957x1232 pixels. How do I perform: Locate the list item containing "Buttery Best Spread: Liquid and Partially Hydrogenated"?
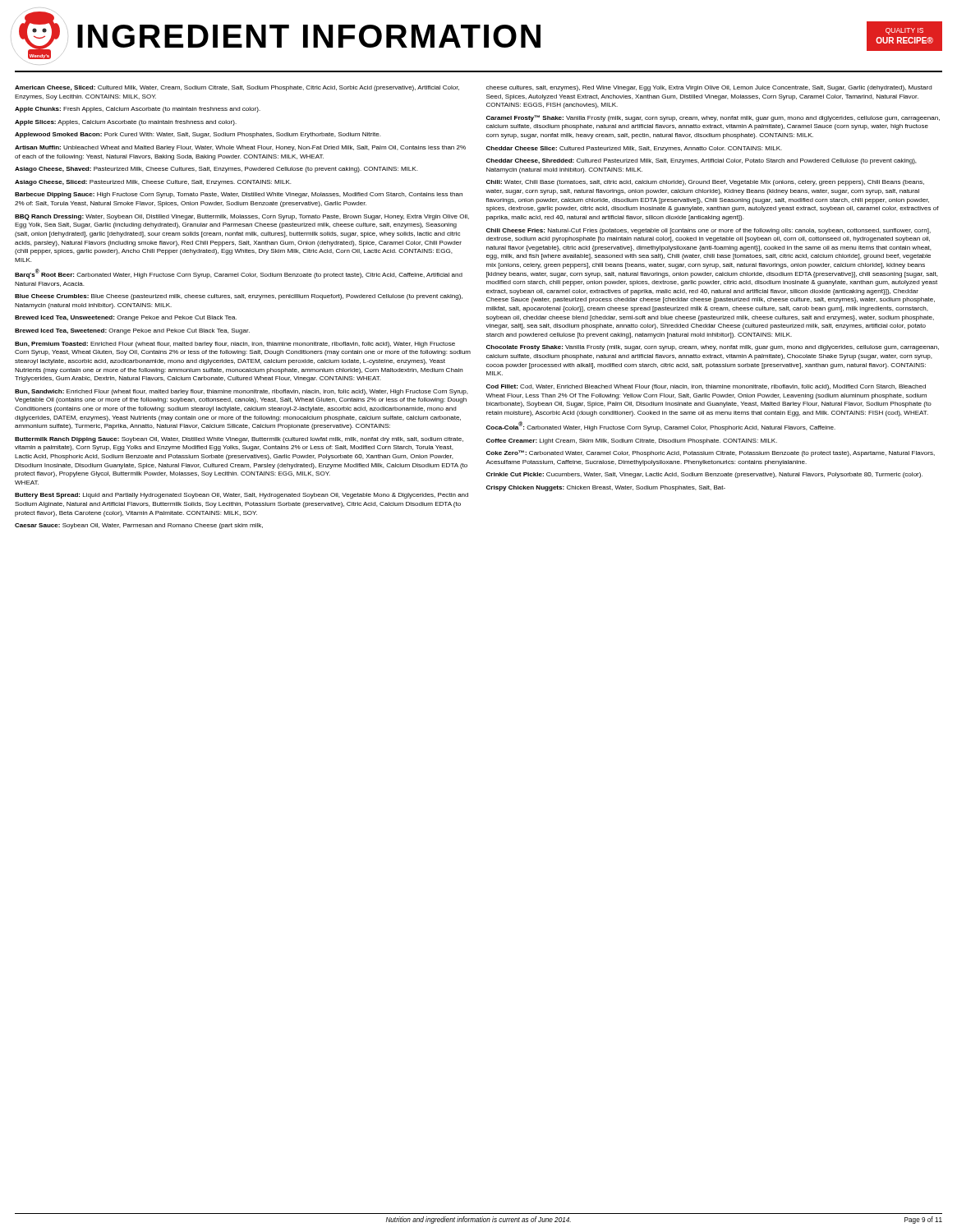242,504
